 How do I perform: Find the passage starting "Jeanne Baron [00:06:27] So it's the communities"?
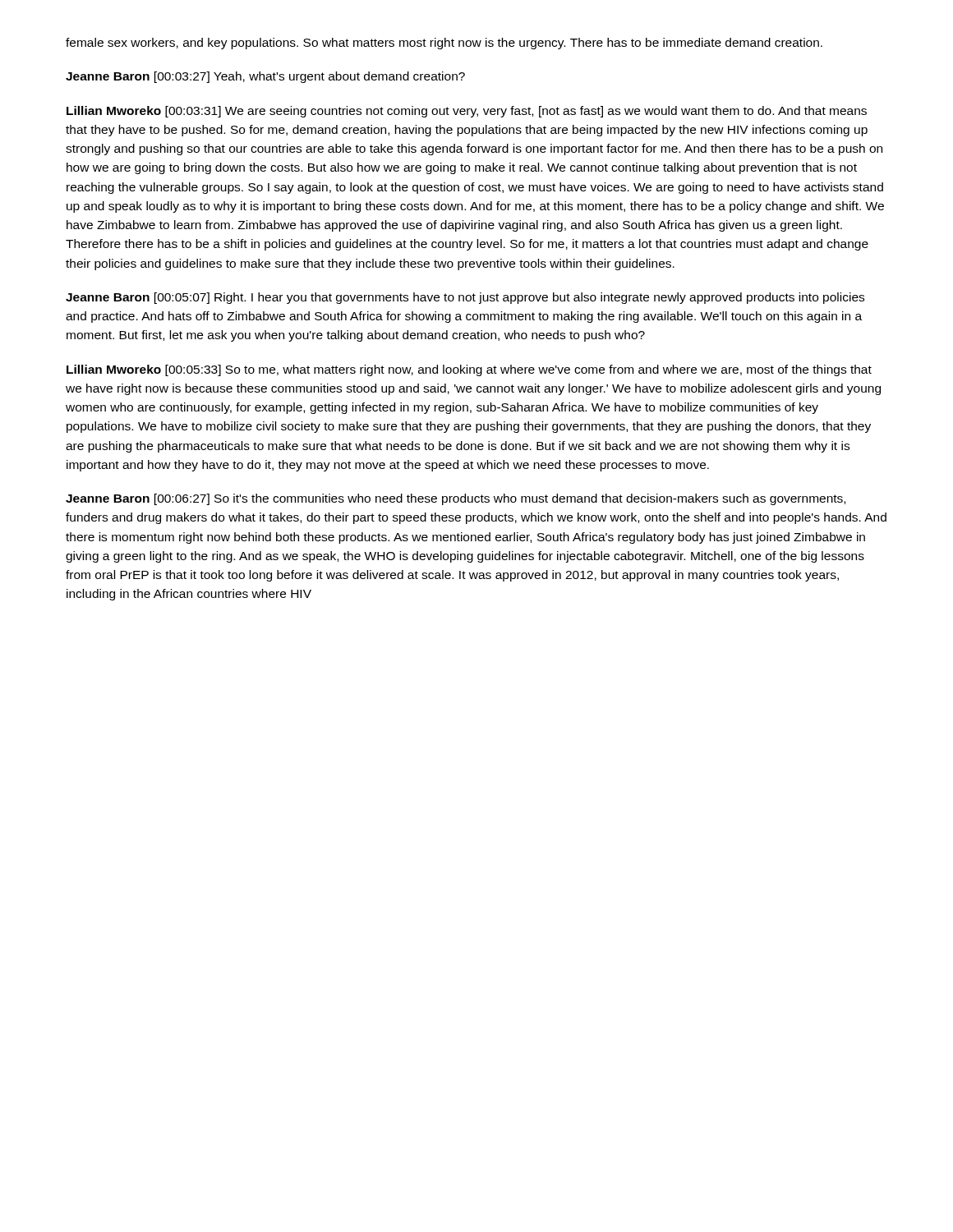476,546
